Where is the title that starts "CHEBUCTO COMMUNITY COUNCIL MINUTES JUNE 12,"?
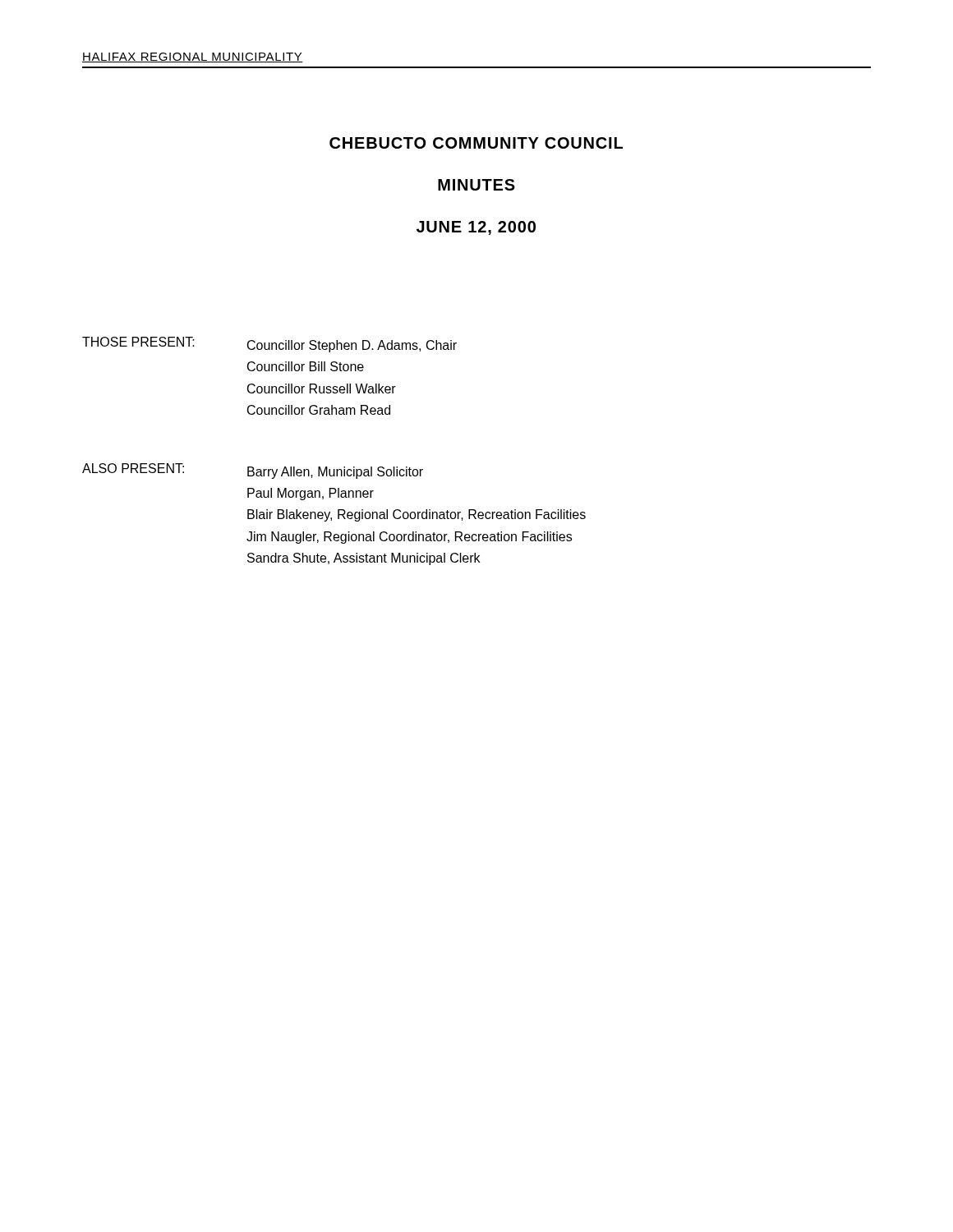The width and height of the screenshot is (953, 1232). [x=476, y=185]
